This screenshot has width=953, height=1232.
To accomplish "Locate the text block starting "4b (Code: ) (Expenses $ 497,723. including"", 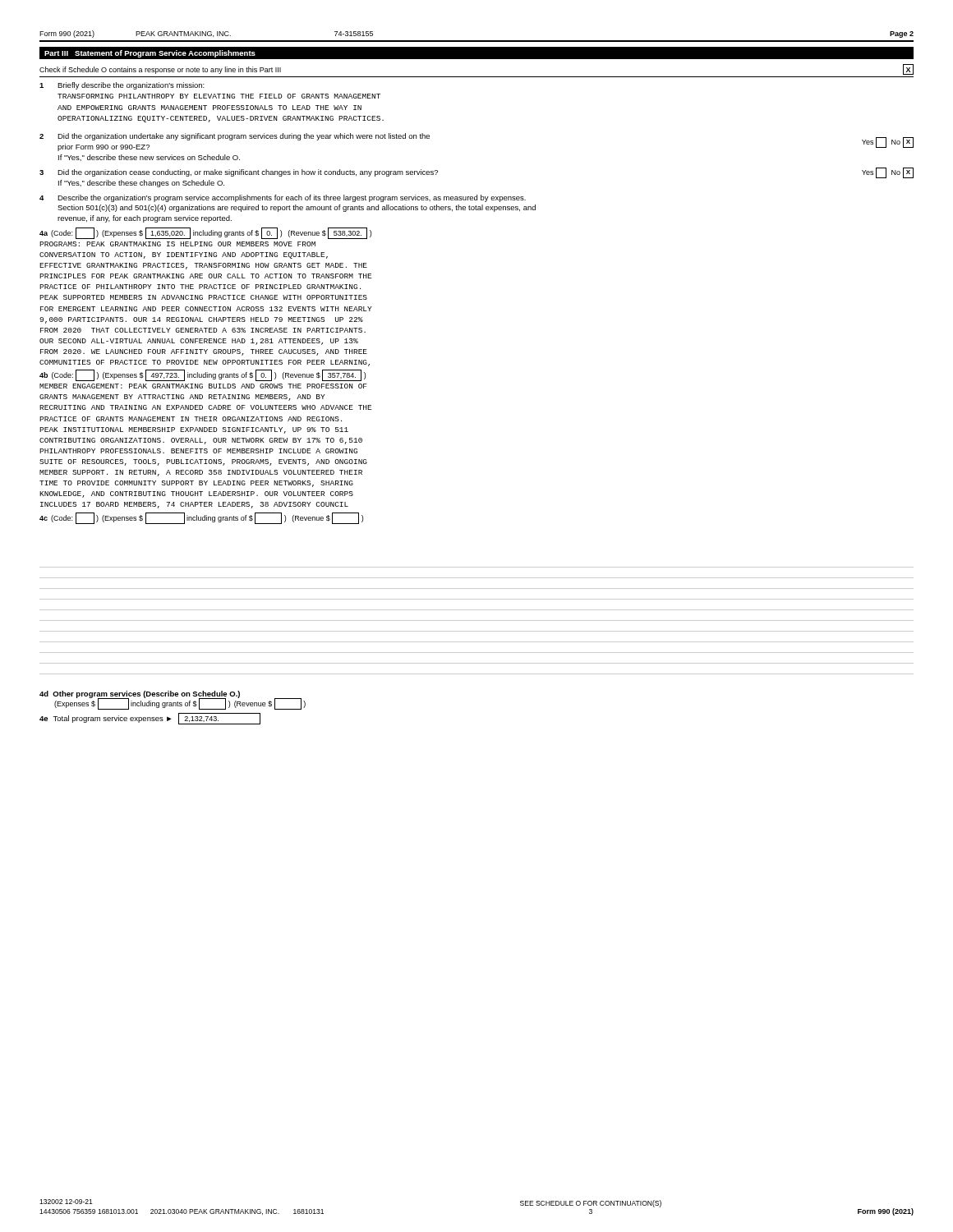I will (203, 376).
